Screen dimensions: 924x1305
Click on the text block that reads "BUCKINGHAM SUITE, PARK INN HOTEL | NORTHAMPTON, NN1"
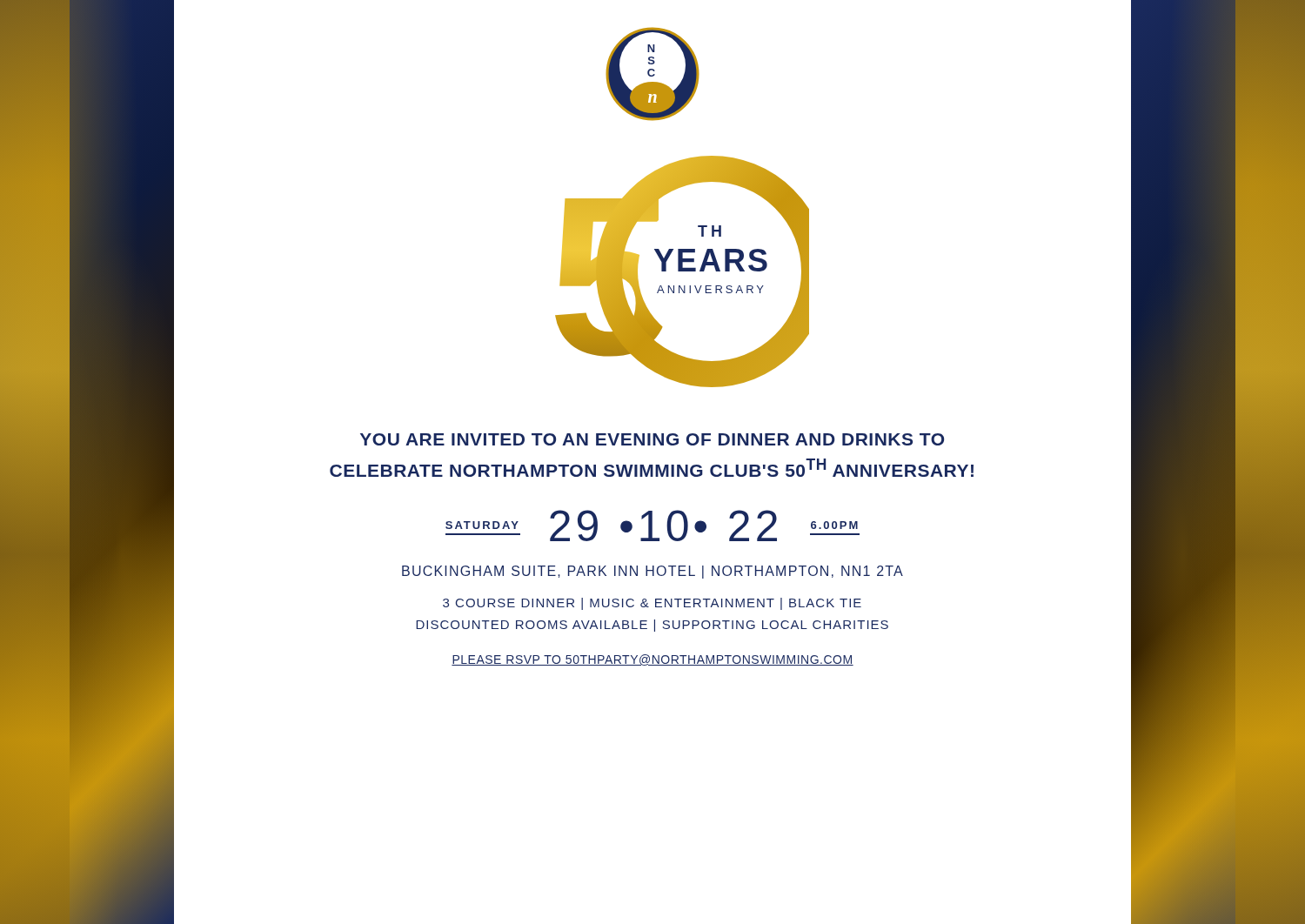coord(652,571)
